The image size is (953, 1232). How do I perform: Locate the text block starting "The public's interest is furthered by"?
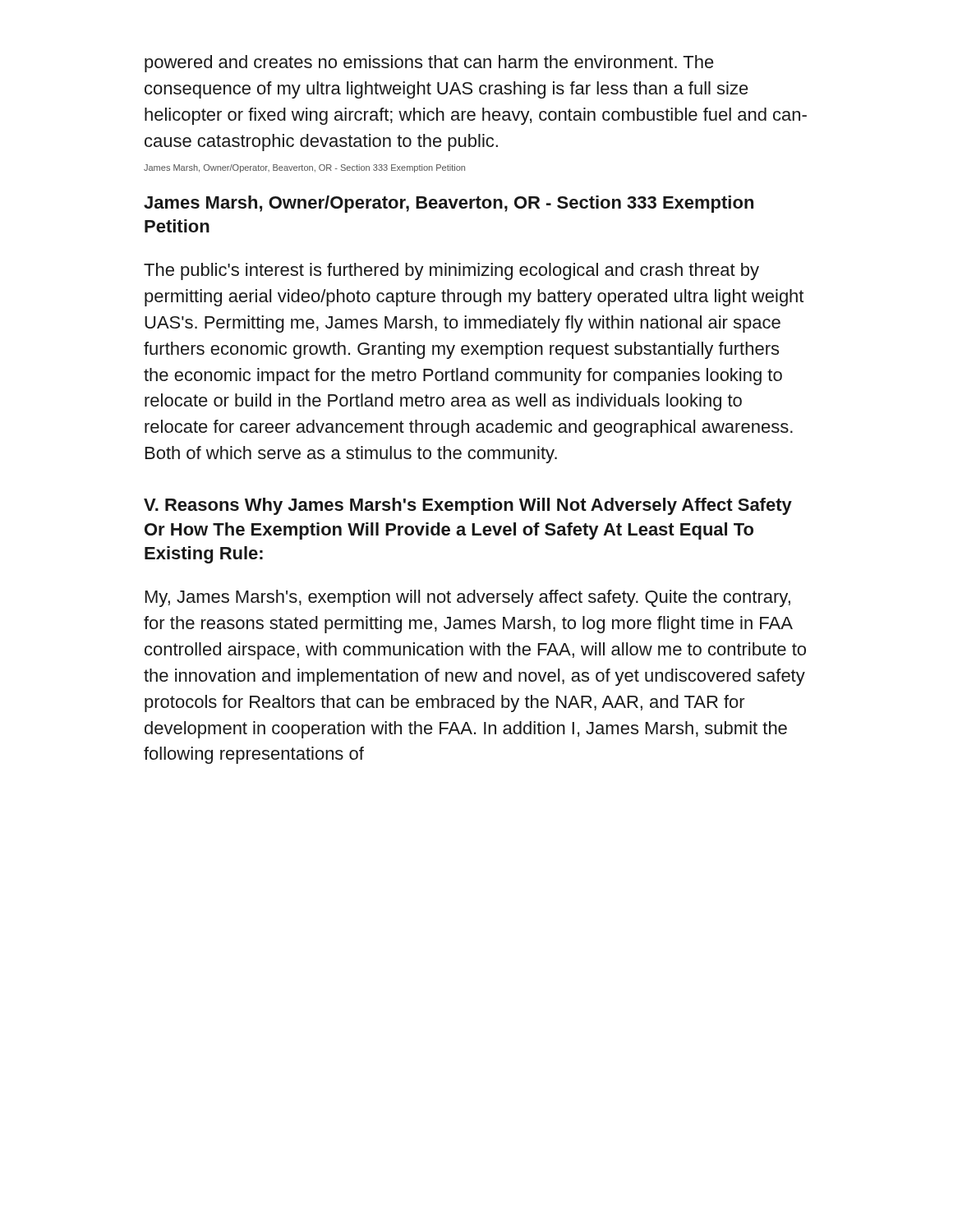coord(474,361)
